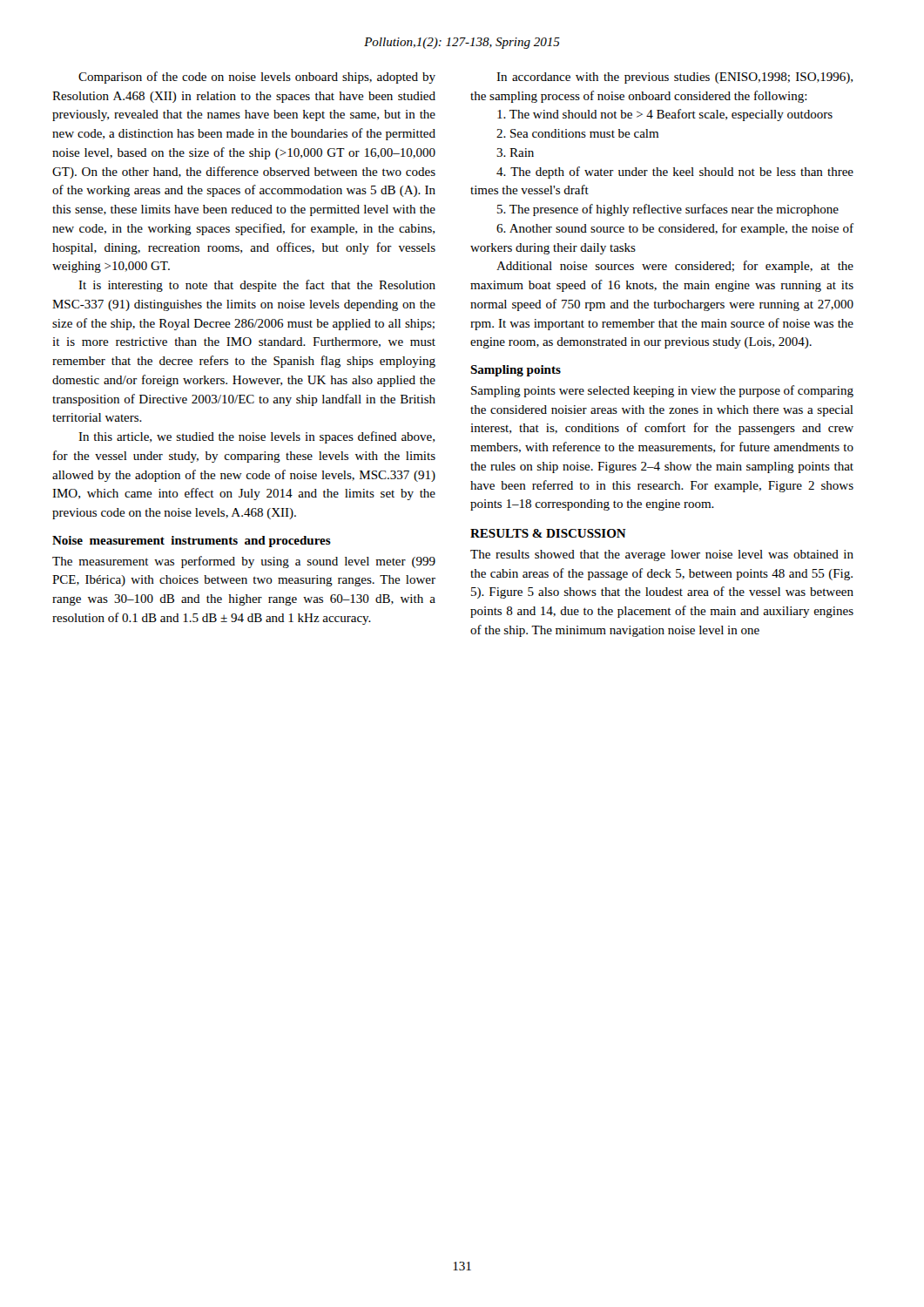Locate the list item that reads "6. Another sound source to be considered, for"

point(662,238)
